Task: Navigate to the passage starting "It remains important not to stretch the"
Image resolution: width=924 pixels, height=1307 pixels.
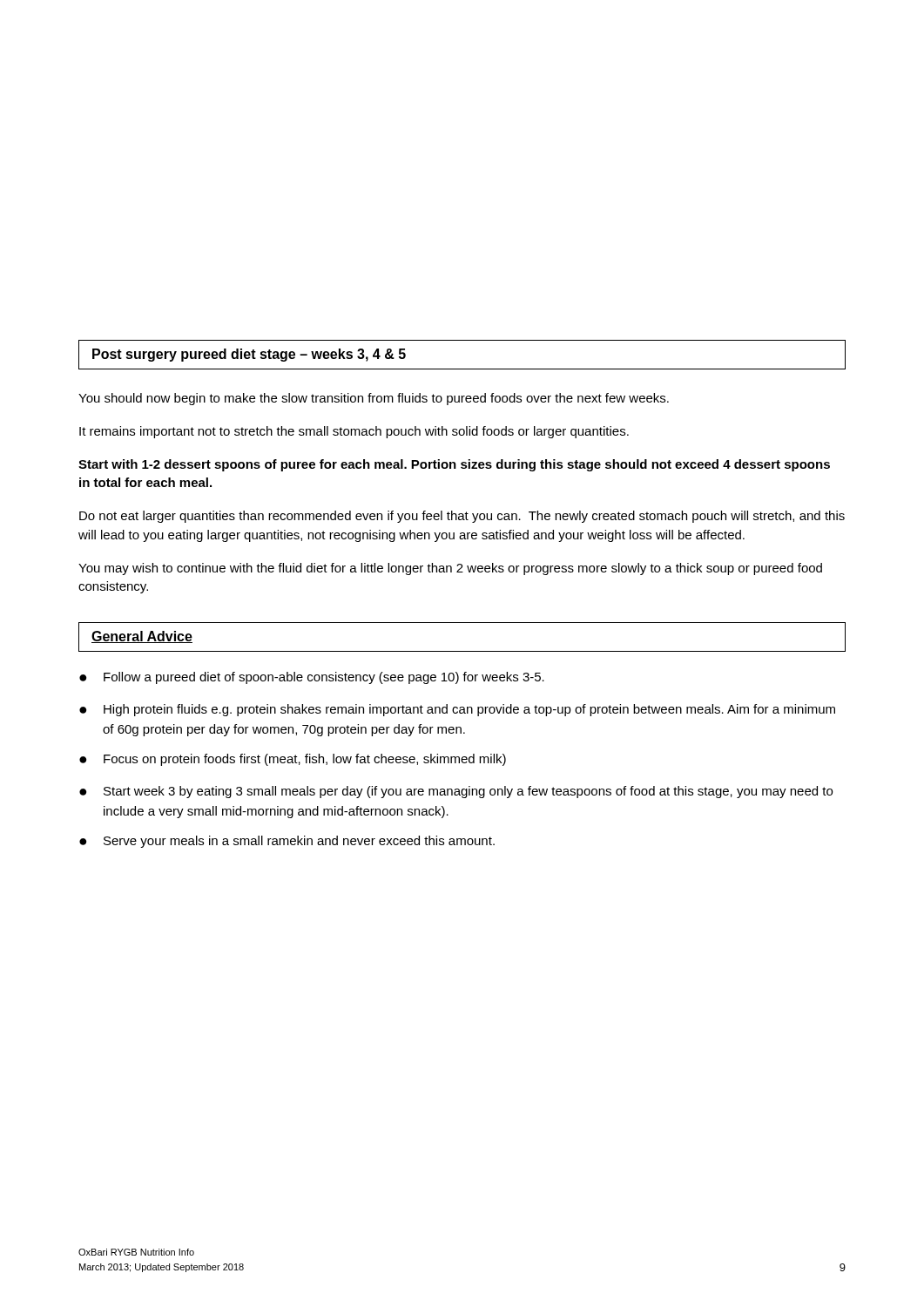Action: point(354,431)
